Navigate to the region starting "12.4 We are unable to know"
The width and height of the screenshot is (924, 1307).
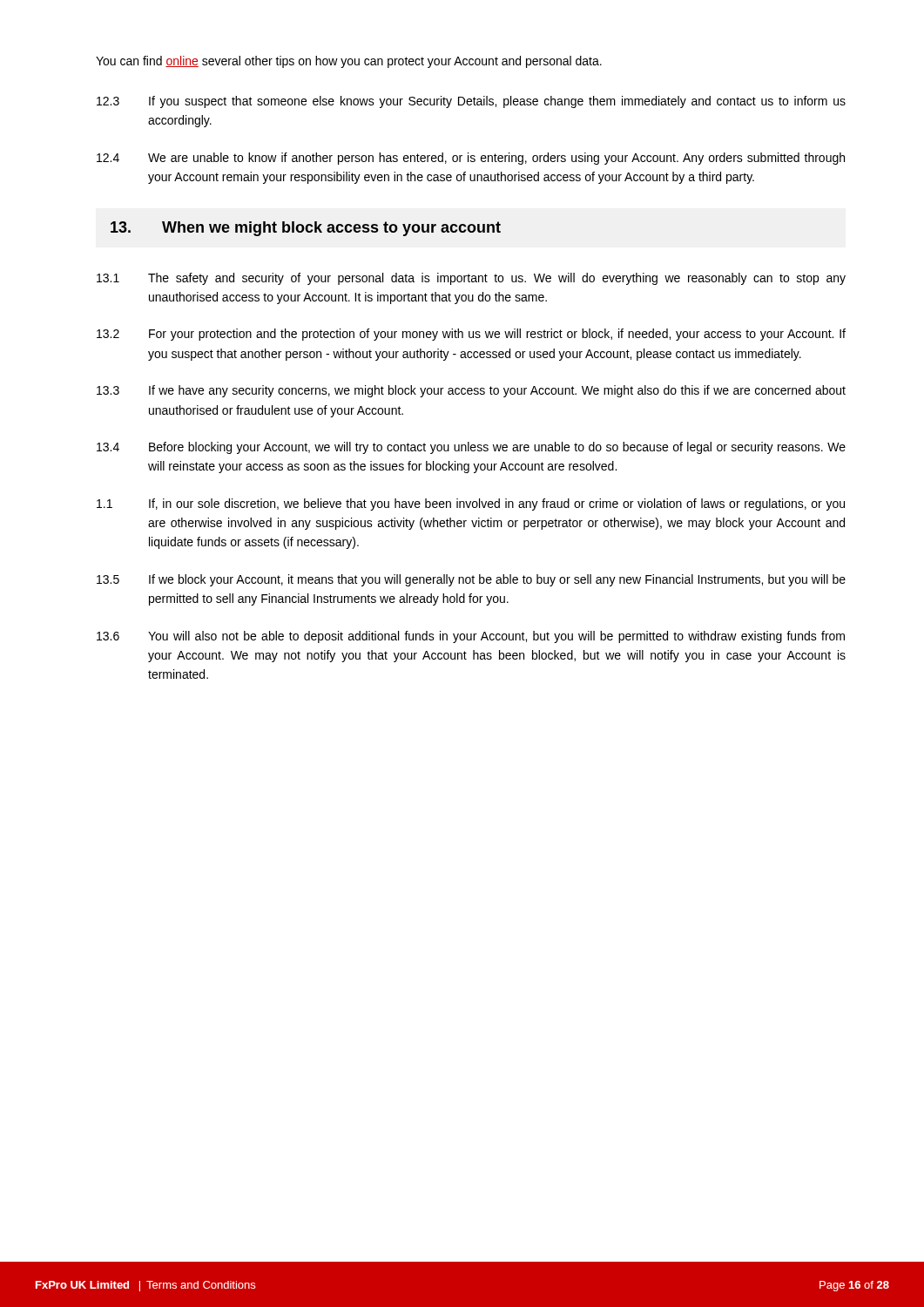[471, 167]
